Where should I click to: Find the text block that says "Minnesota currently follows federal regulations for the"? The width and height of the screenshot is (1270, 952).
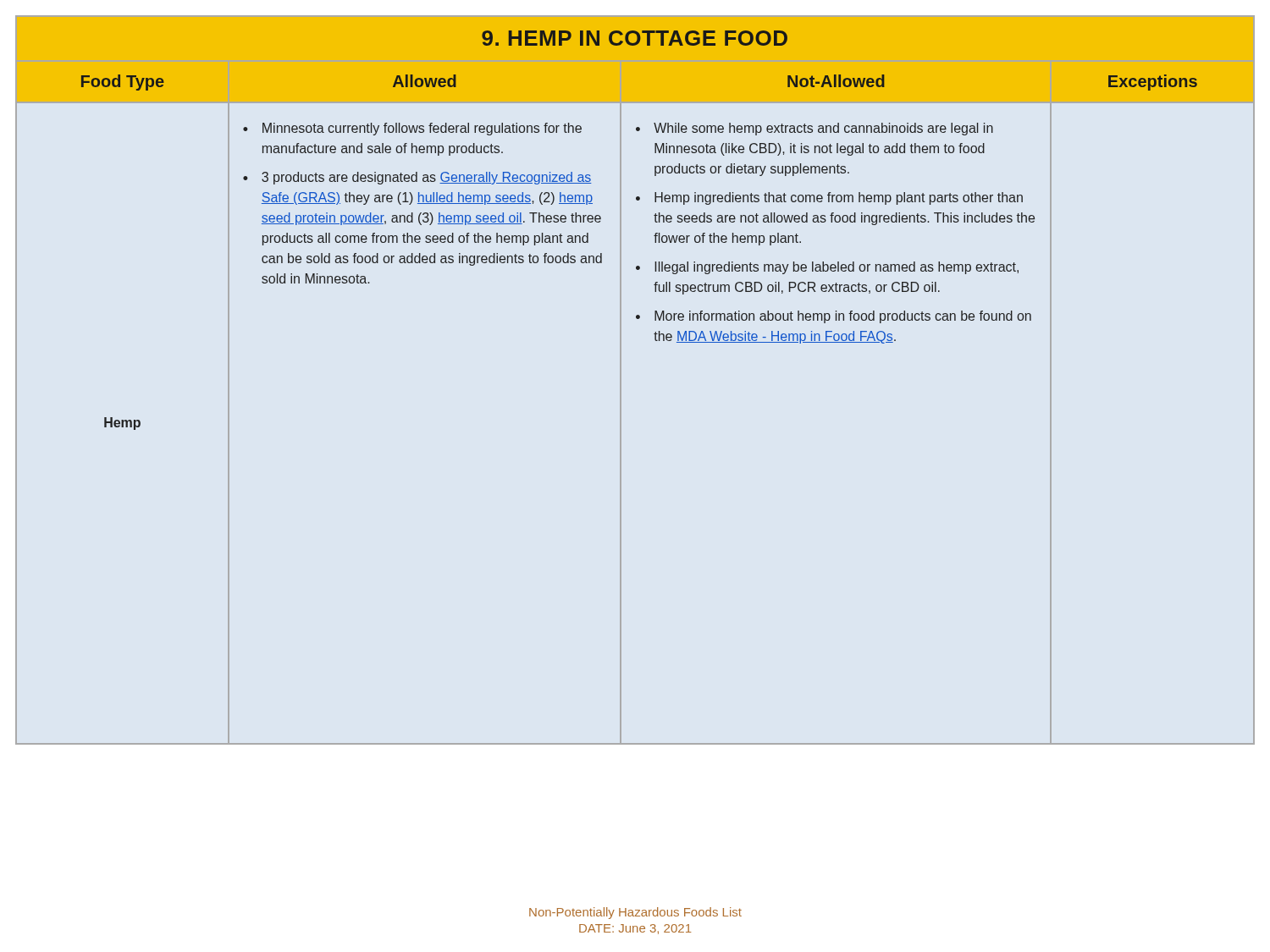425,204
